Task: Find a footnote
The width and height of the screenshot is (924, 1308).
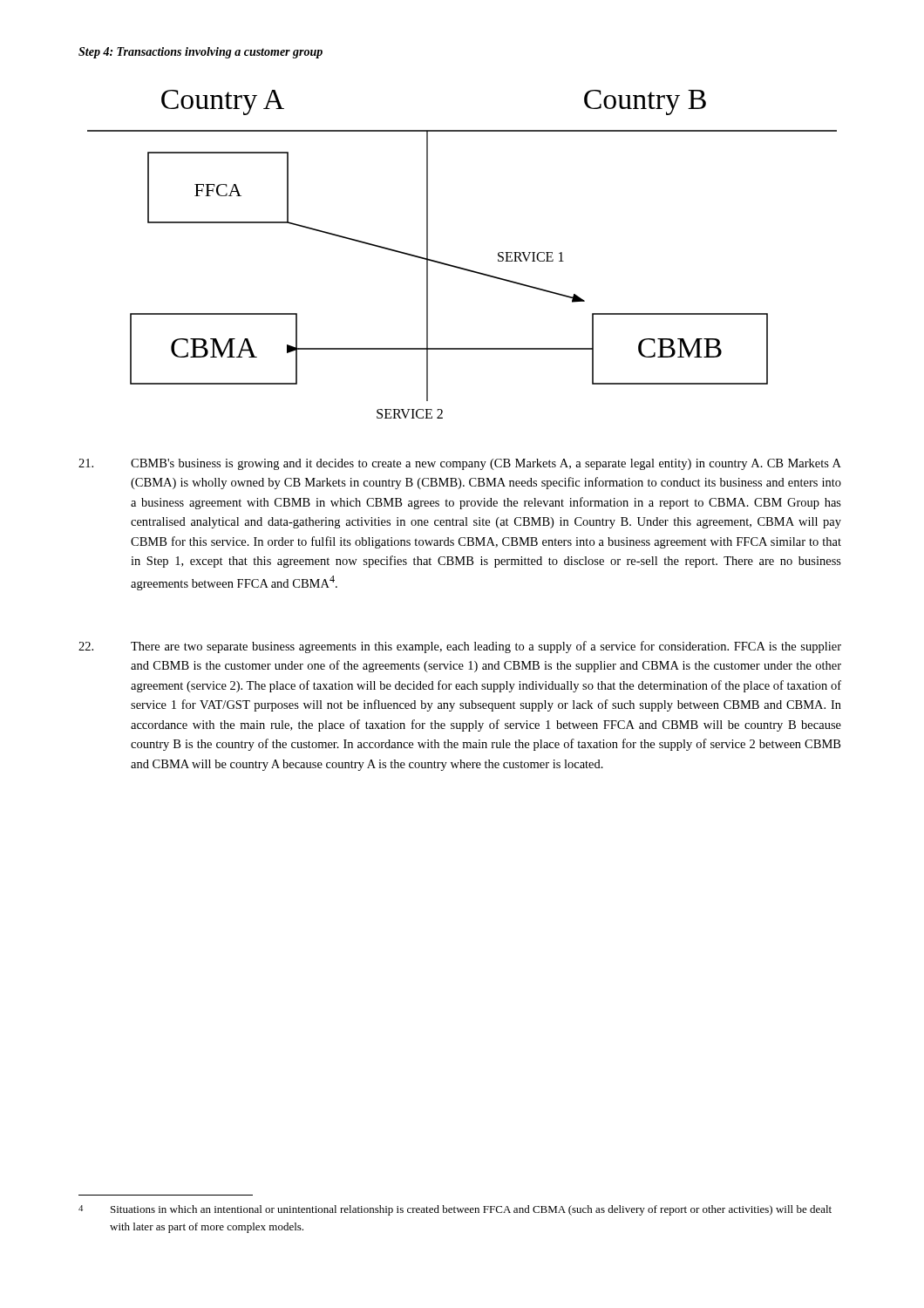Action: [460, 1215]
